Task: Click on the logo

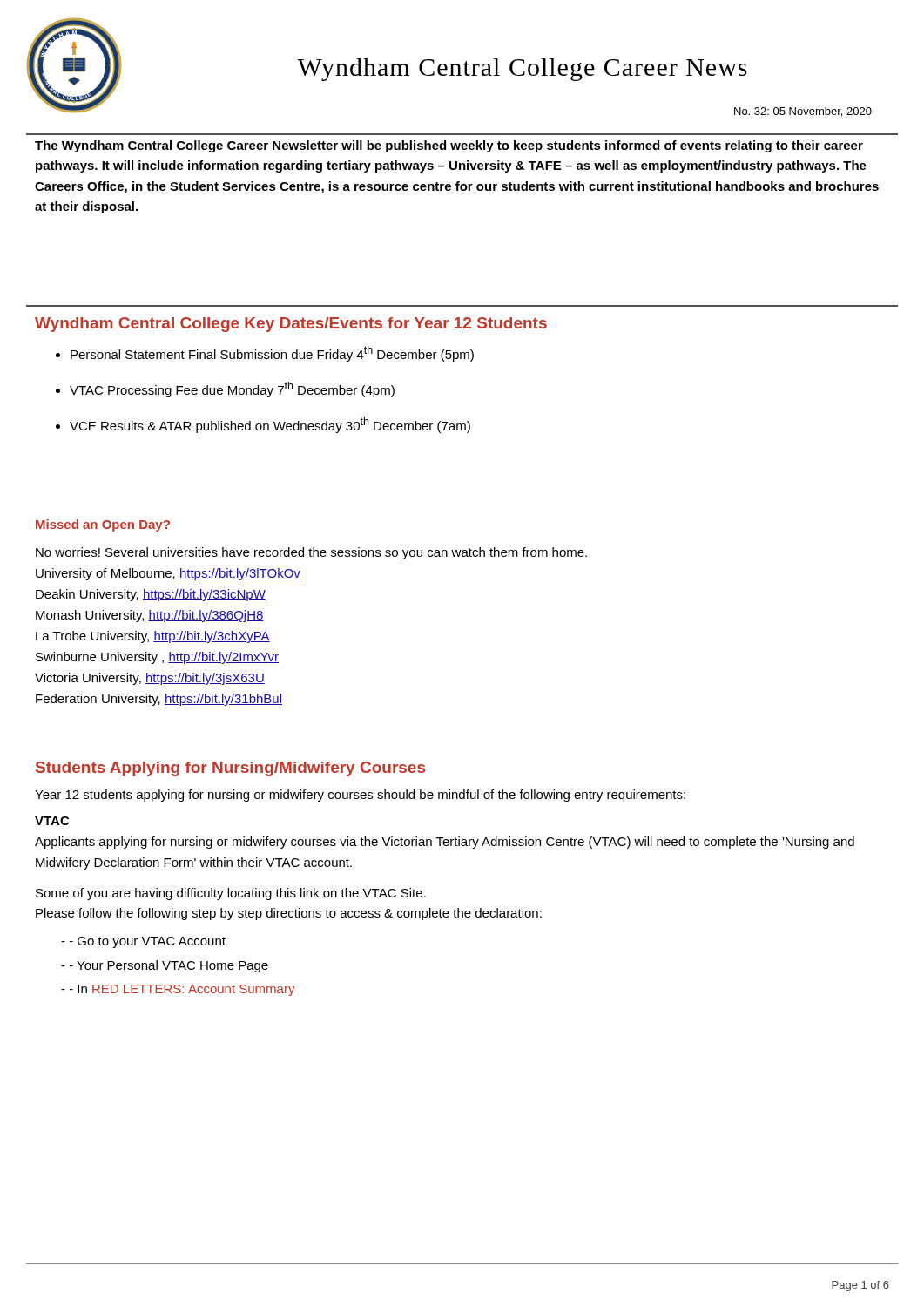Action: coord(78,67)
